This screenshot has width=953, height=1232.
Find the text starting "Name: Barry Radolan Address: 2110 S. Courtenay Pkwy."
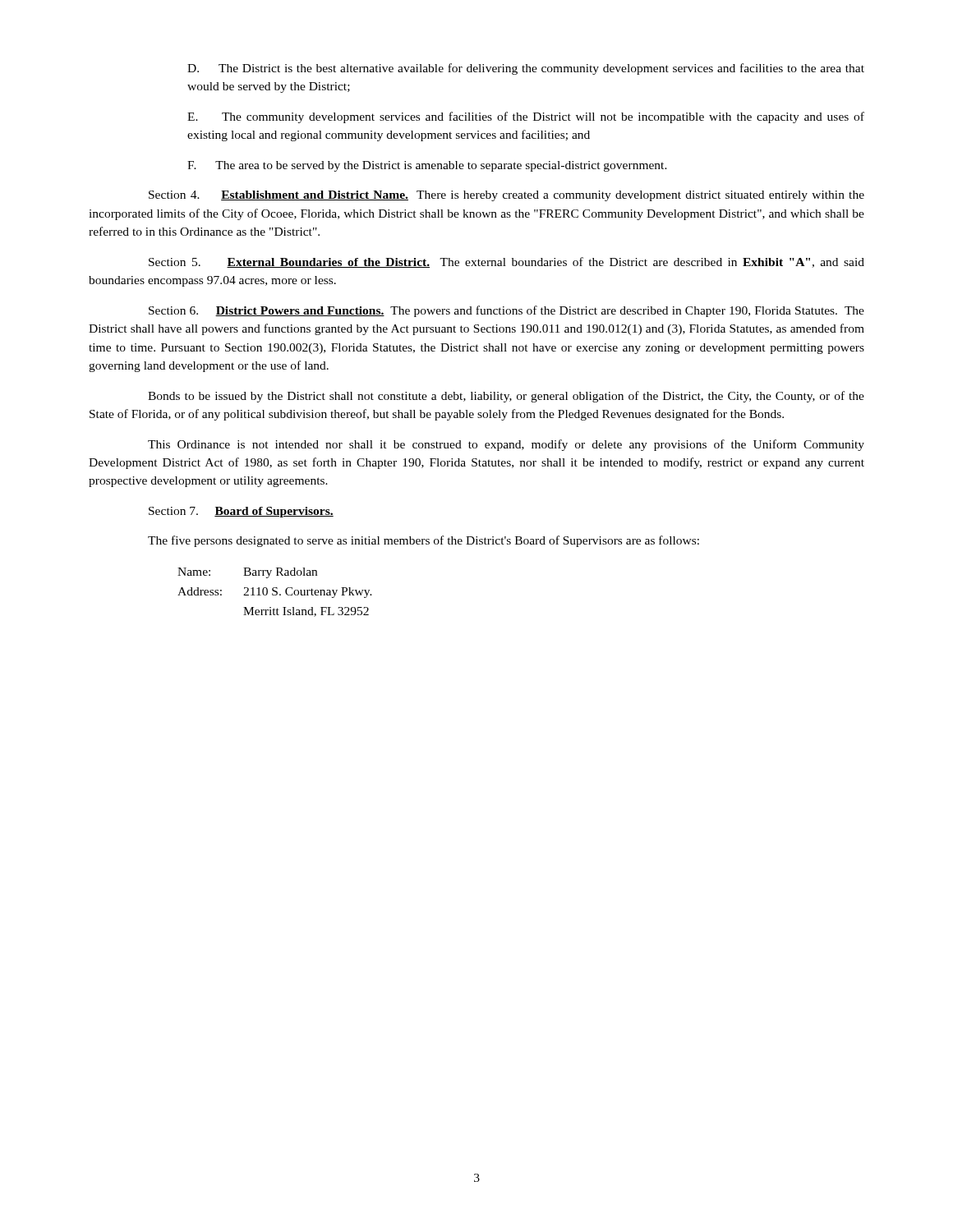coord(247,573)
